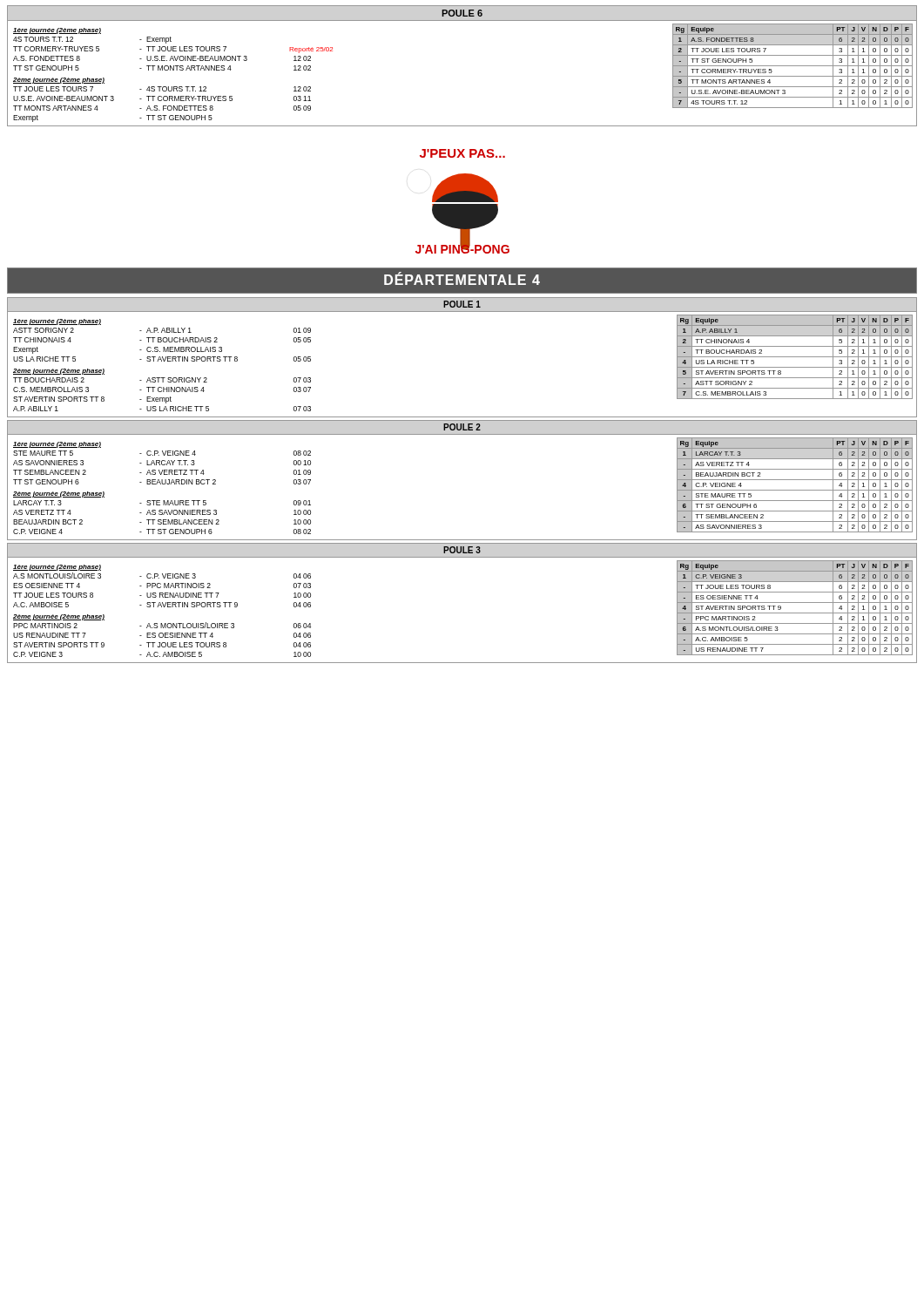The width and height of the screenshot is (924, 1307).
Task: Find the element starting "DÉPARTEMENTALE 4"
Action: (462, 280)
